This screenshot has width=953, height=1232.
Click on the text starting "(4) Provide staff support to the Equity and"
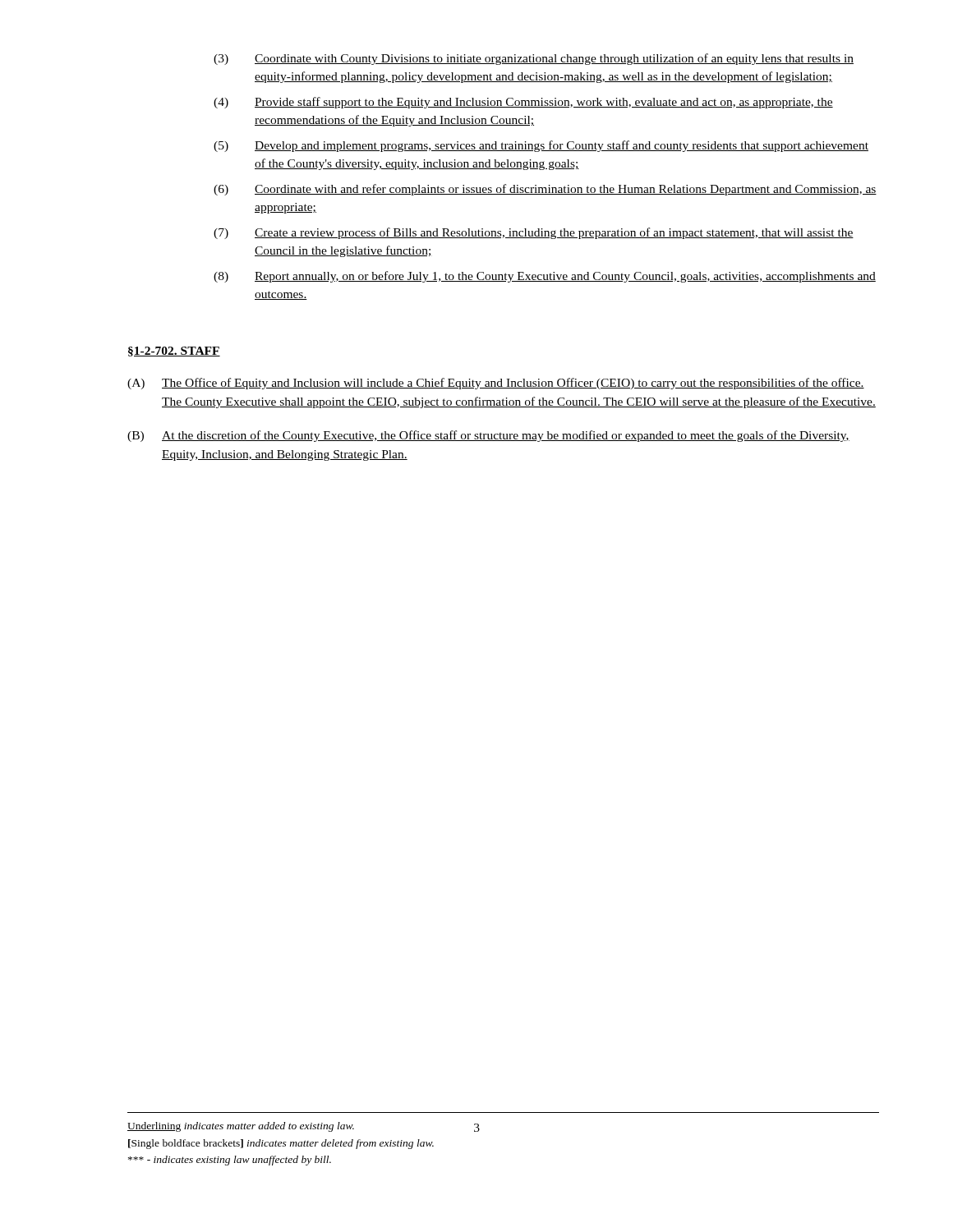pos(503,111)
